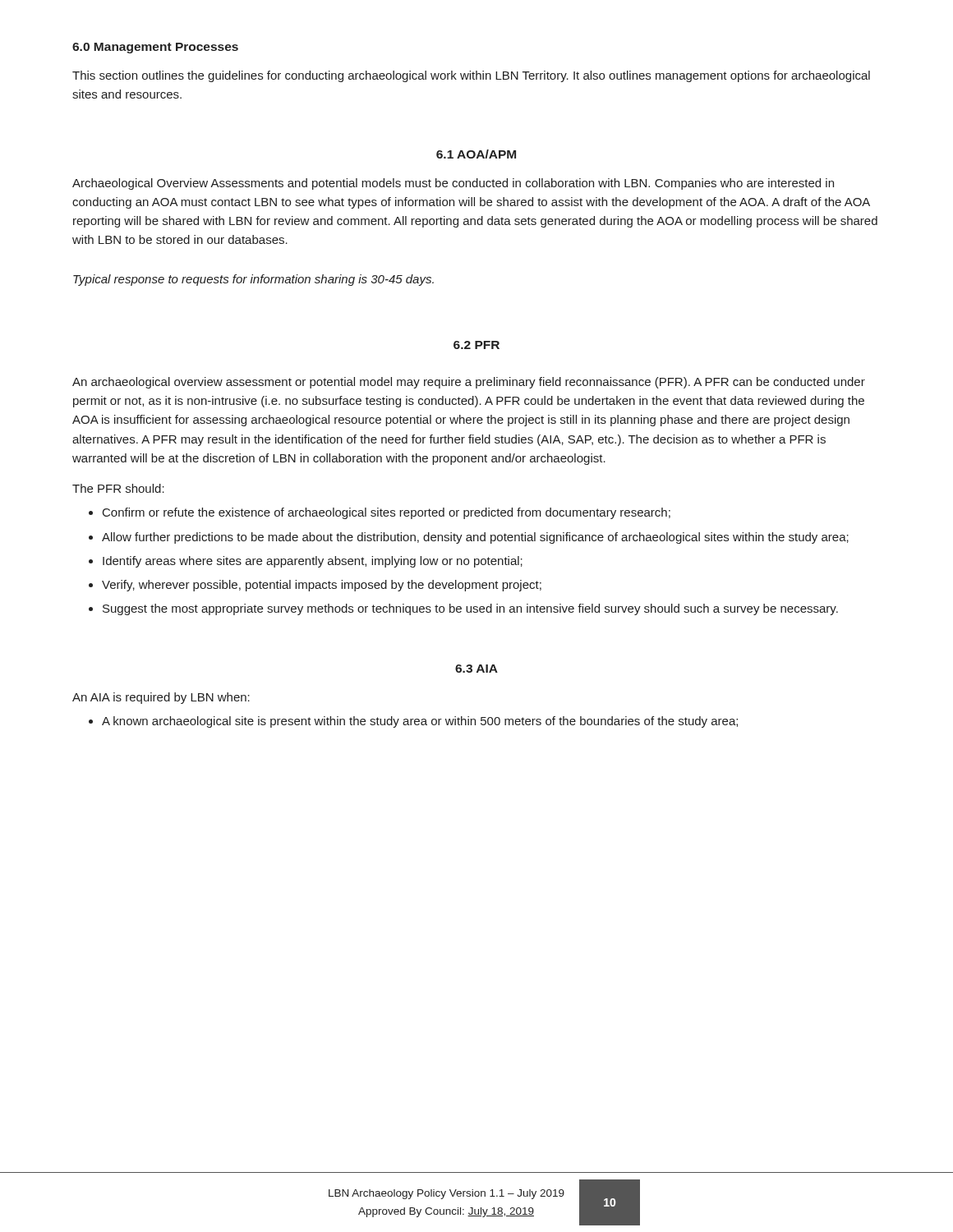Image resolution: width=953 pixels, height=1232 pixels.
Task: Locate the list item that says "Verify, wherever possible, potential impacts imposed"
Action: pos(322,584)
